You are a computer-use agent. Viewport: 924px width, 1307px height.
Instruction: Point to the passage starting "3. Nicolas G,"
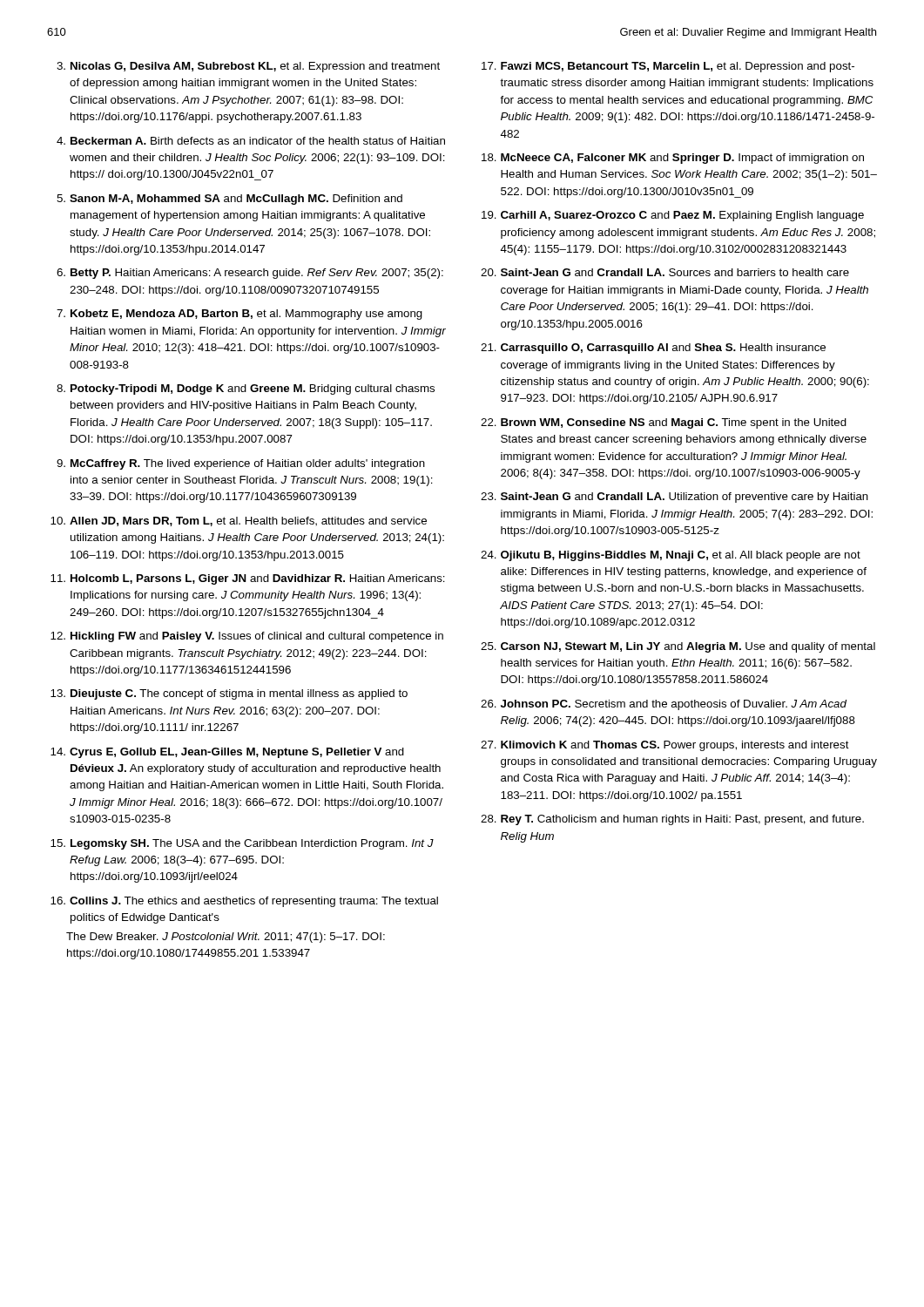pos(247,91)
